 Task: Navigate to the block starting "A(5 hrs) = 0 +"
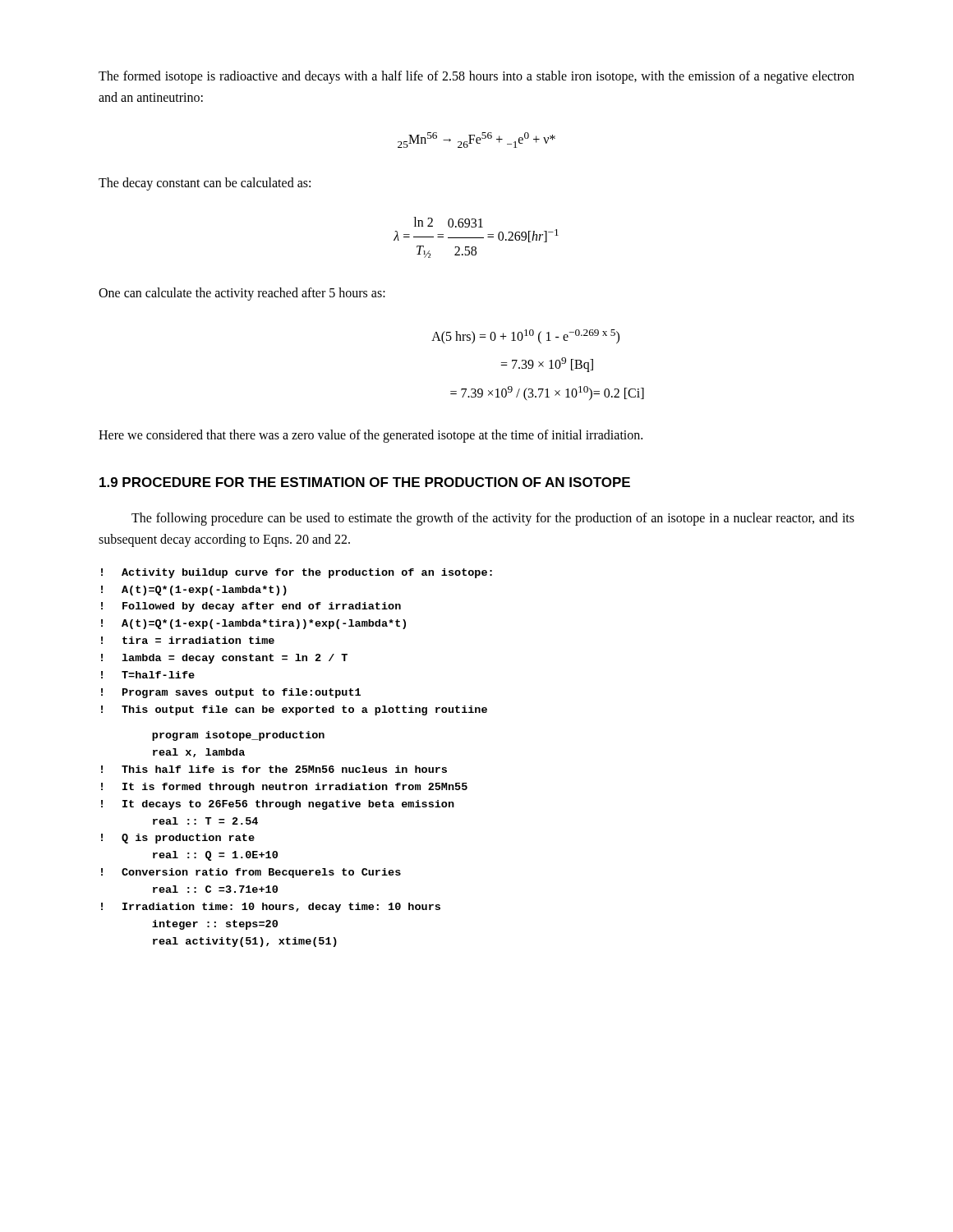pos(526,364)
